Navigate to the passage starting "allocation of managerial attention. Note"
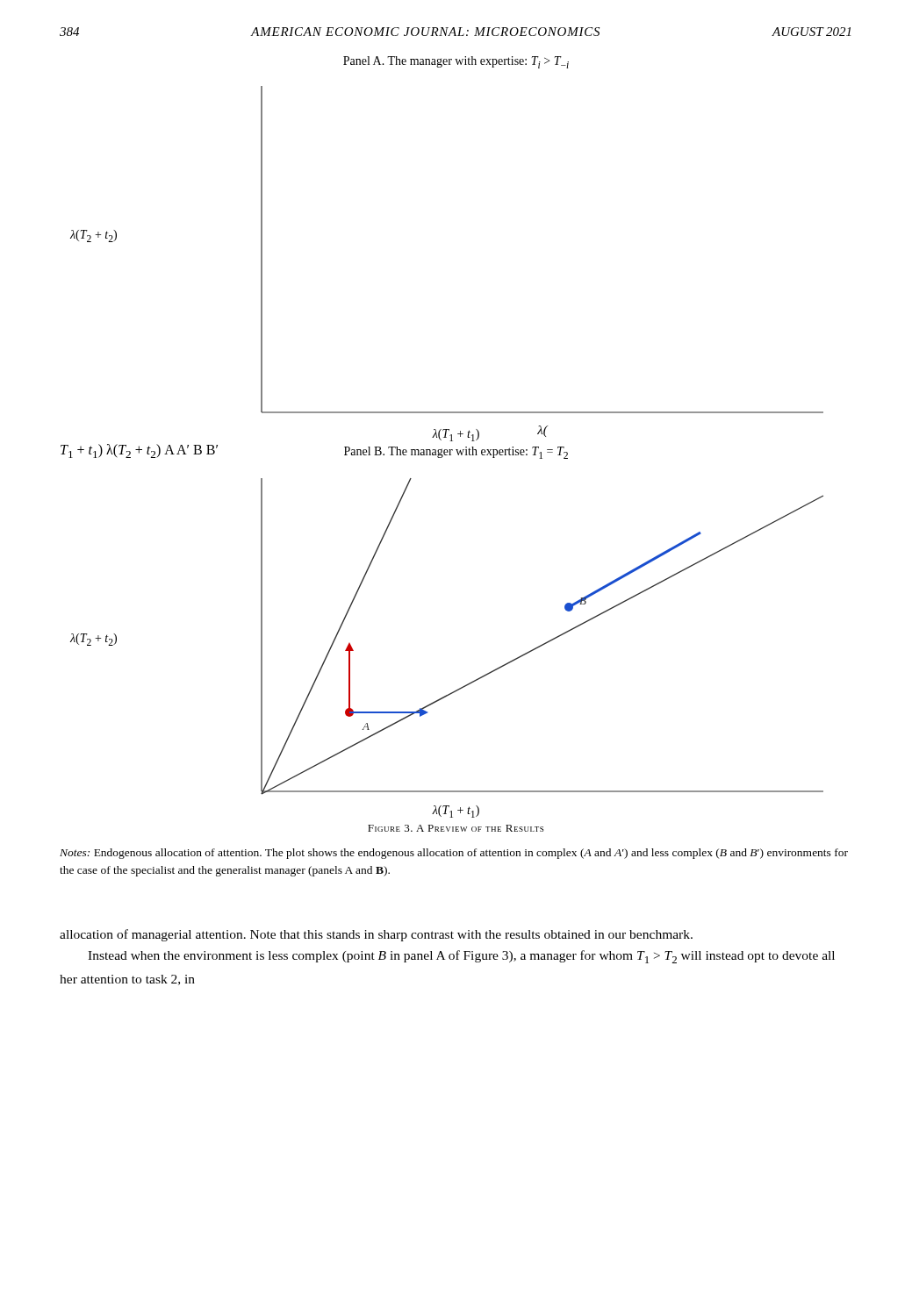912x1316 pixels. tap(456, 958)
